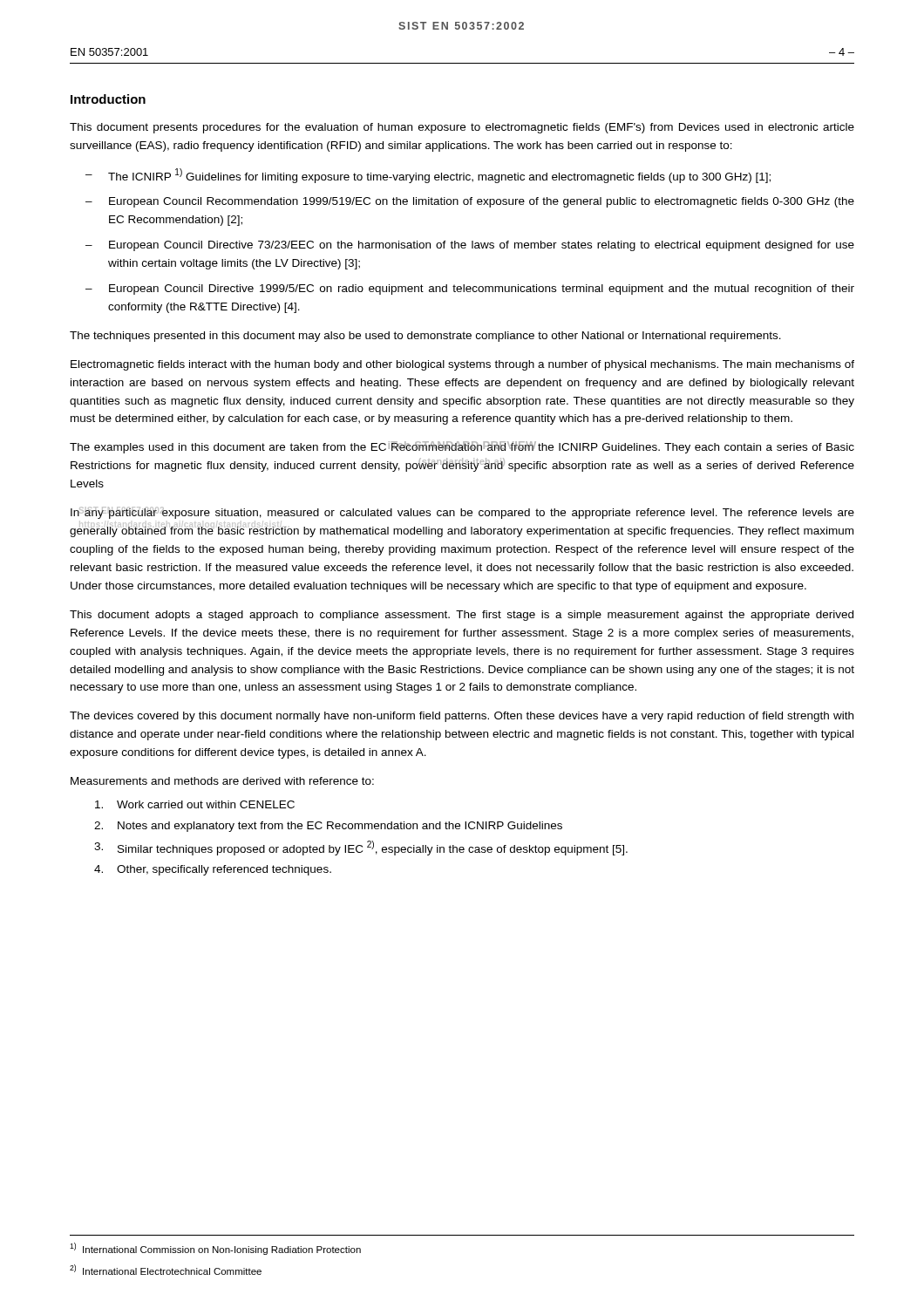924x1308 pixels.
Task: Click the passage that begins "The devices covered by this document"
Action: (x=462, y=734)
